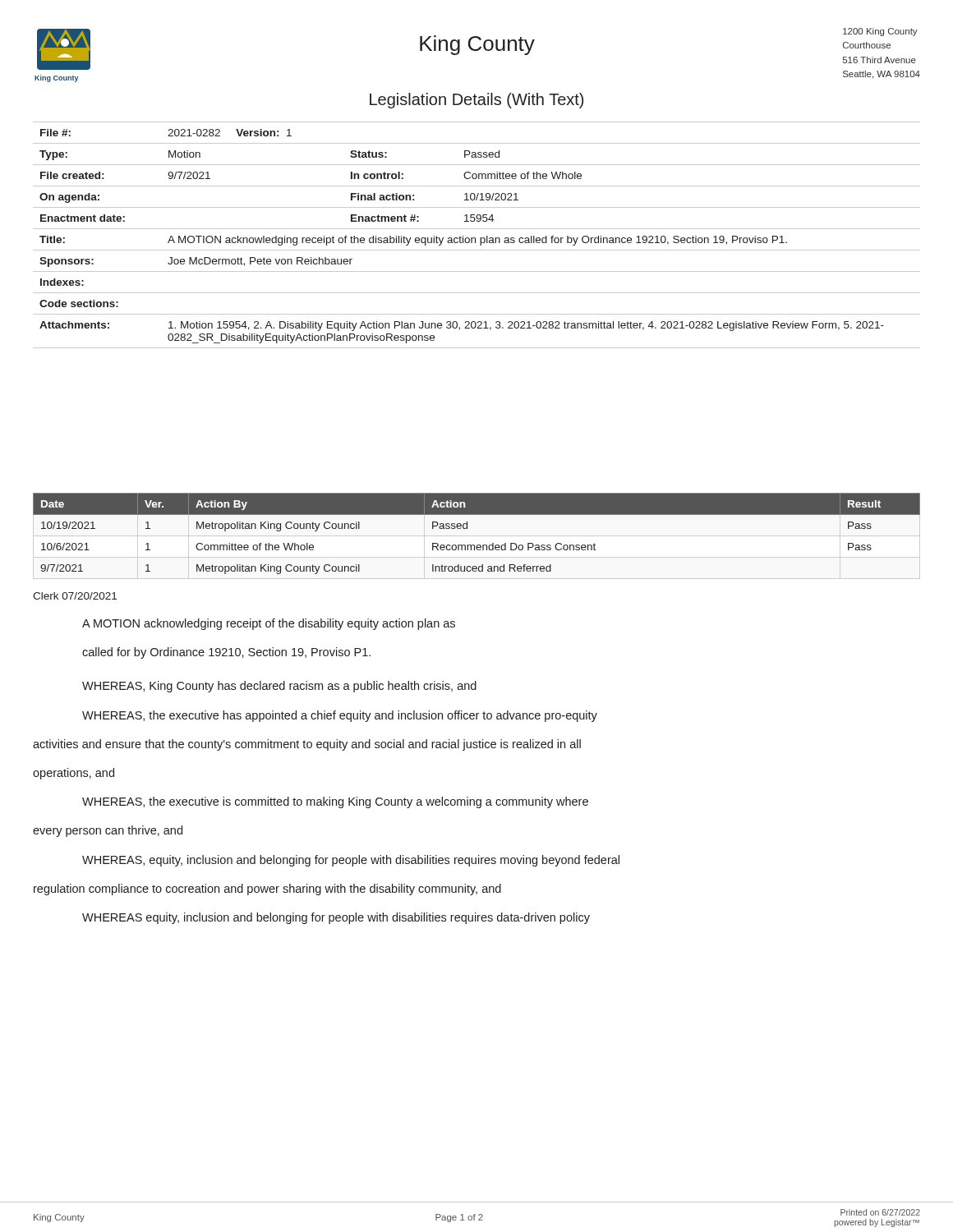
Task: Navigate to the passage starting "Clerk 07/20/2021"
Action: [x=75, y=596]
